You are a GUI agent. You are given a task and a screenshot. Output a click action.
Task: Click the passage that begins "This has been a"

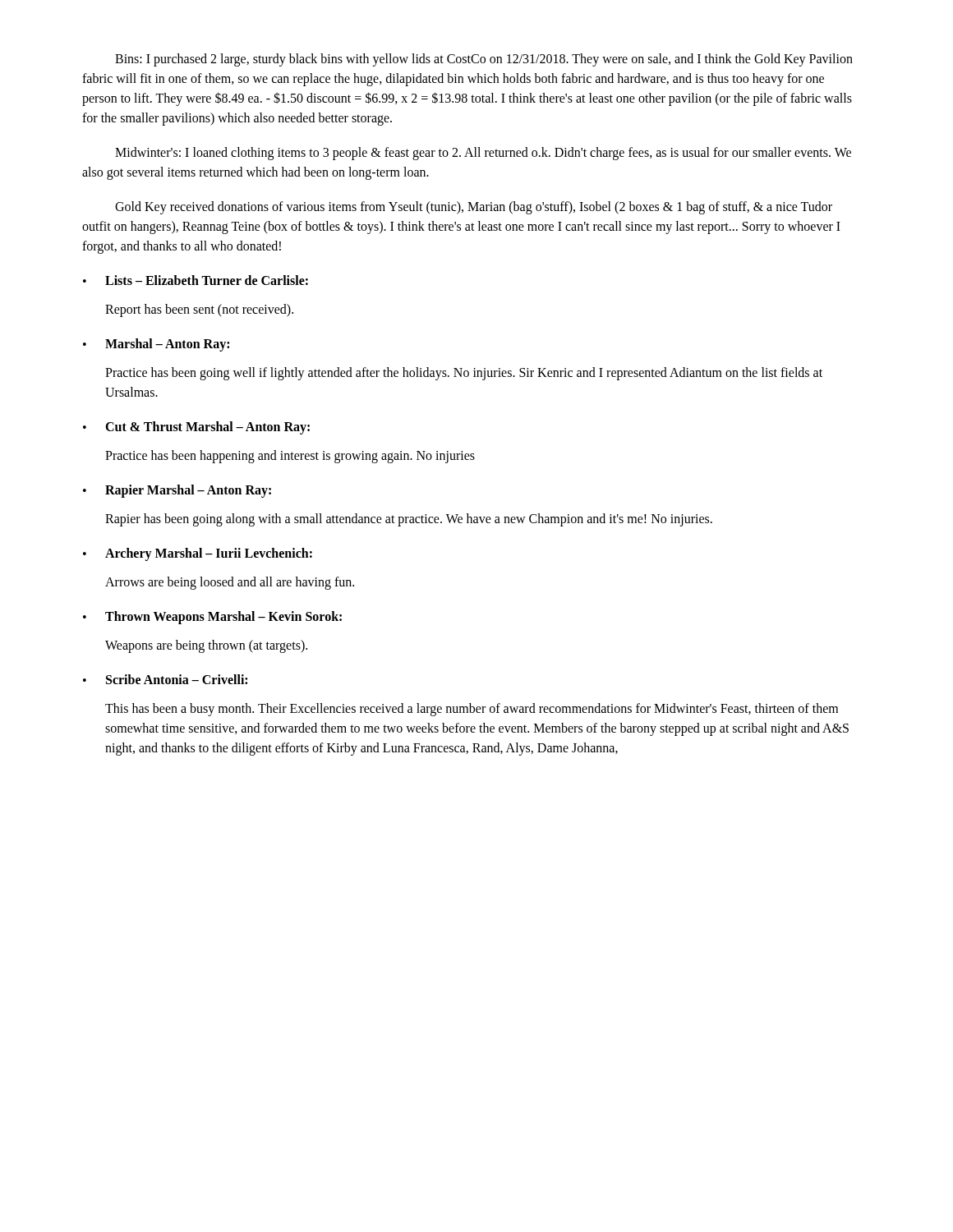[477, 728]
